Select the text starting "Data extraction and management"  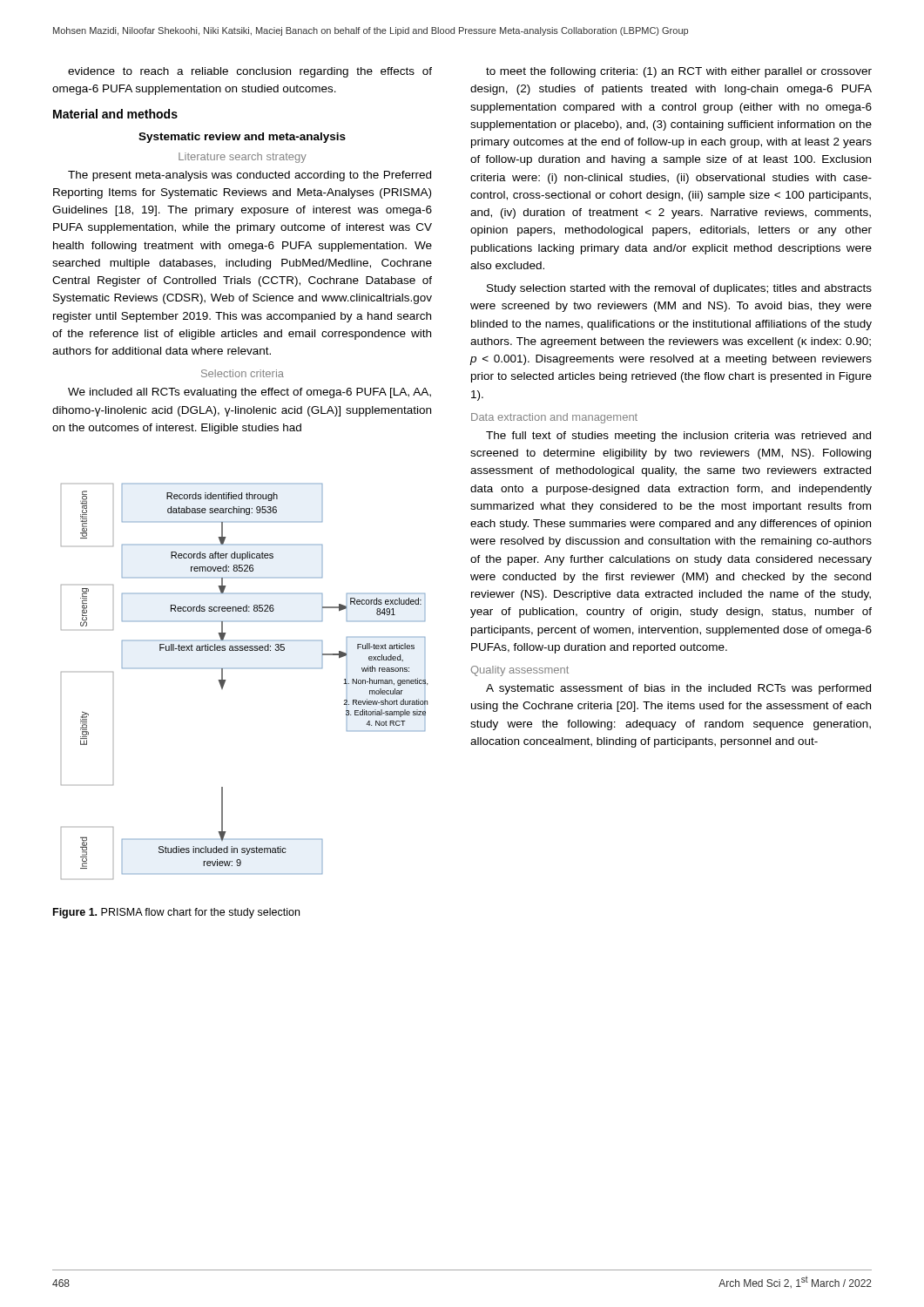coord(554,417)
